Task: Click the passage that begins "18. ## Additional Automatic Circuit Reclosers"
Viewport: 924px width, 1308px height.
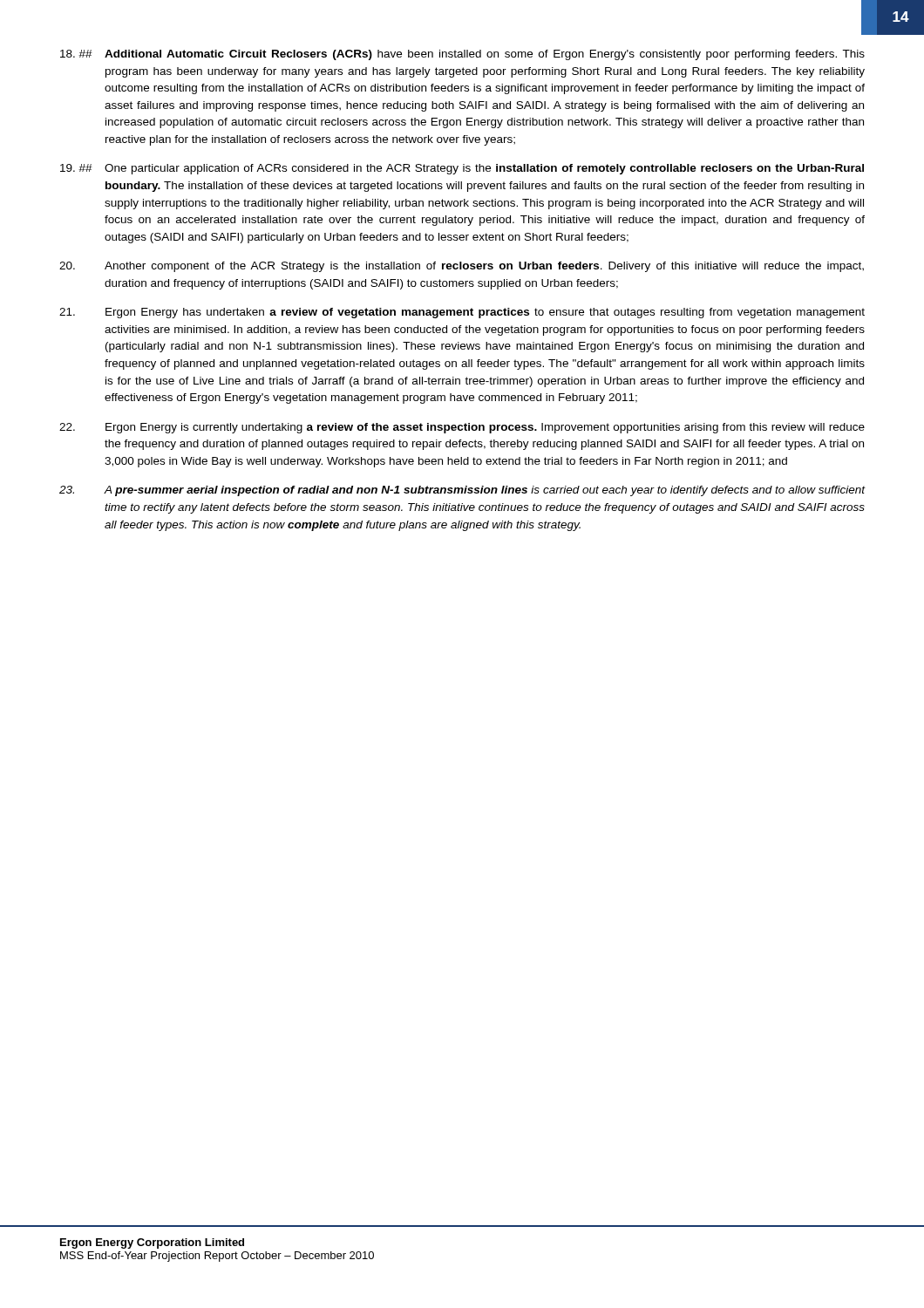Action: (462, 97)
